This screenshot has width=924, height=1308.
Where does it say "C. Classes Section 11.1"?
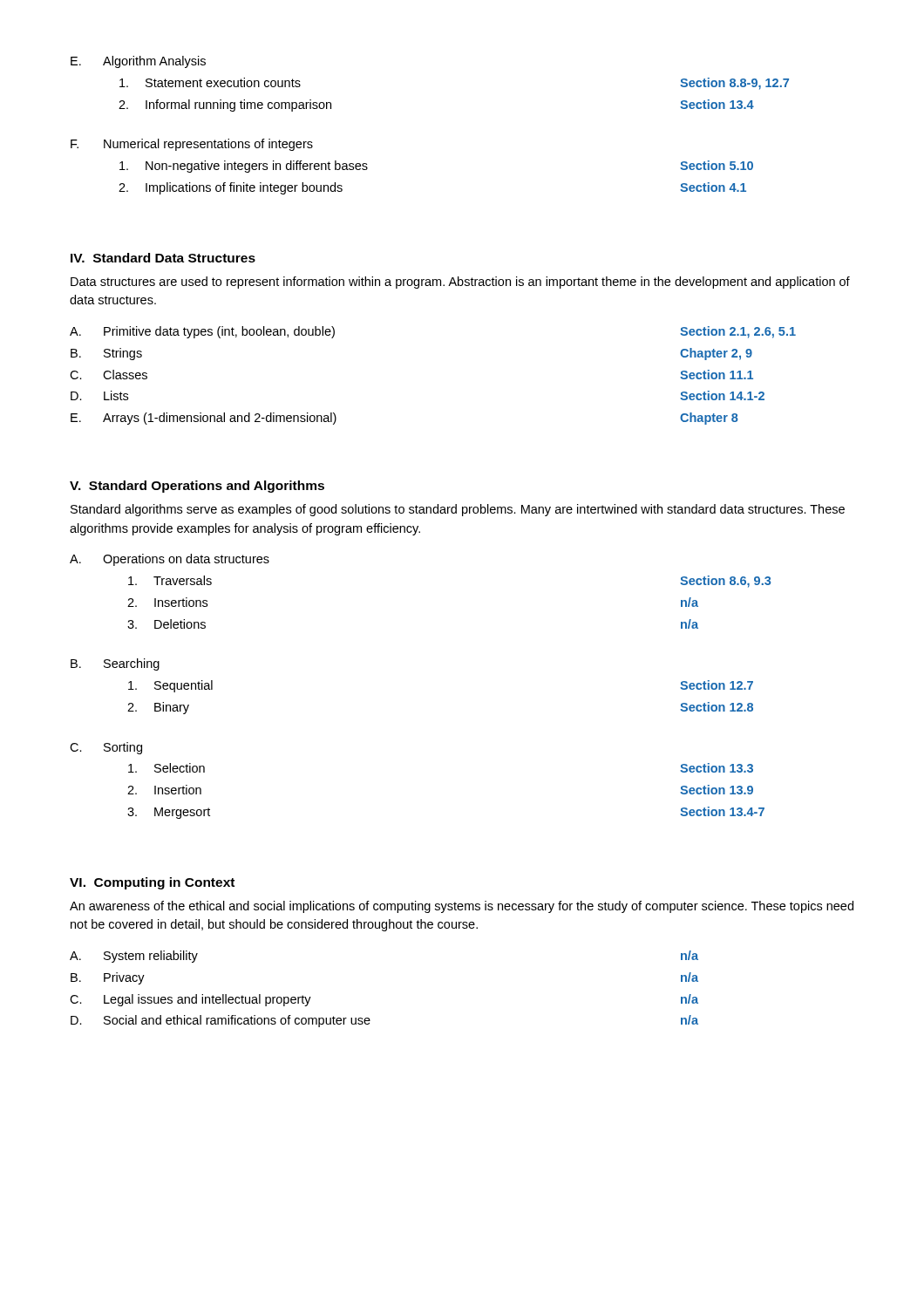pyautogui.click(x=124, y=375)
